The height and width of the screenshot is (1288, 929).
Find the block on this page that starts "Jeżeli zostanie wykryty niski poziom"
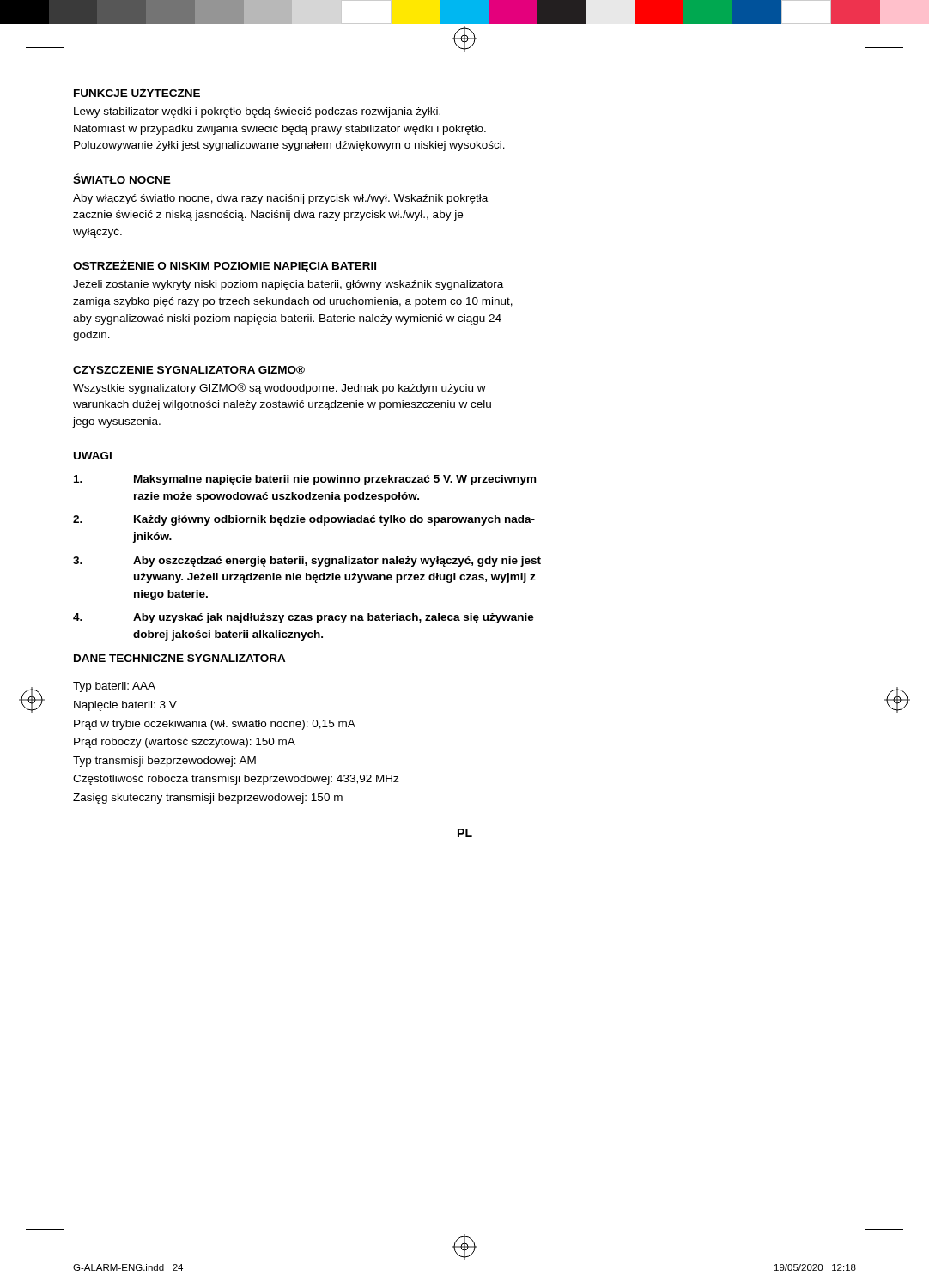(x=293, y=309)
